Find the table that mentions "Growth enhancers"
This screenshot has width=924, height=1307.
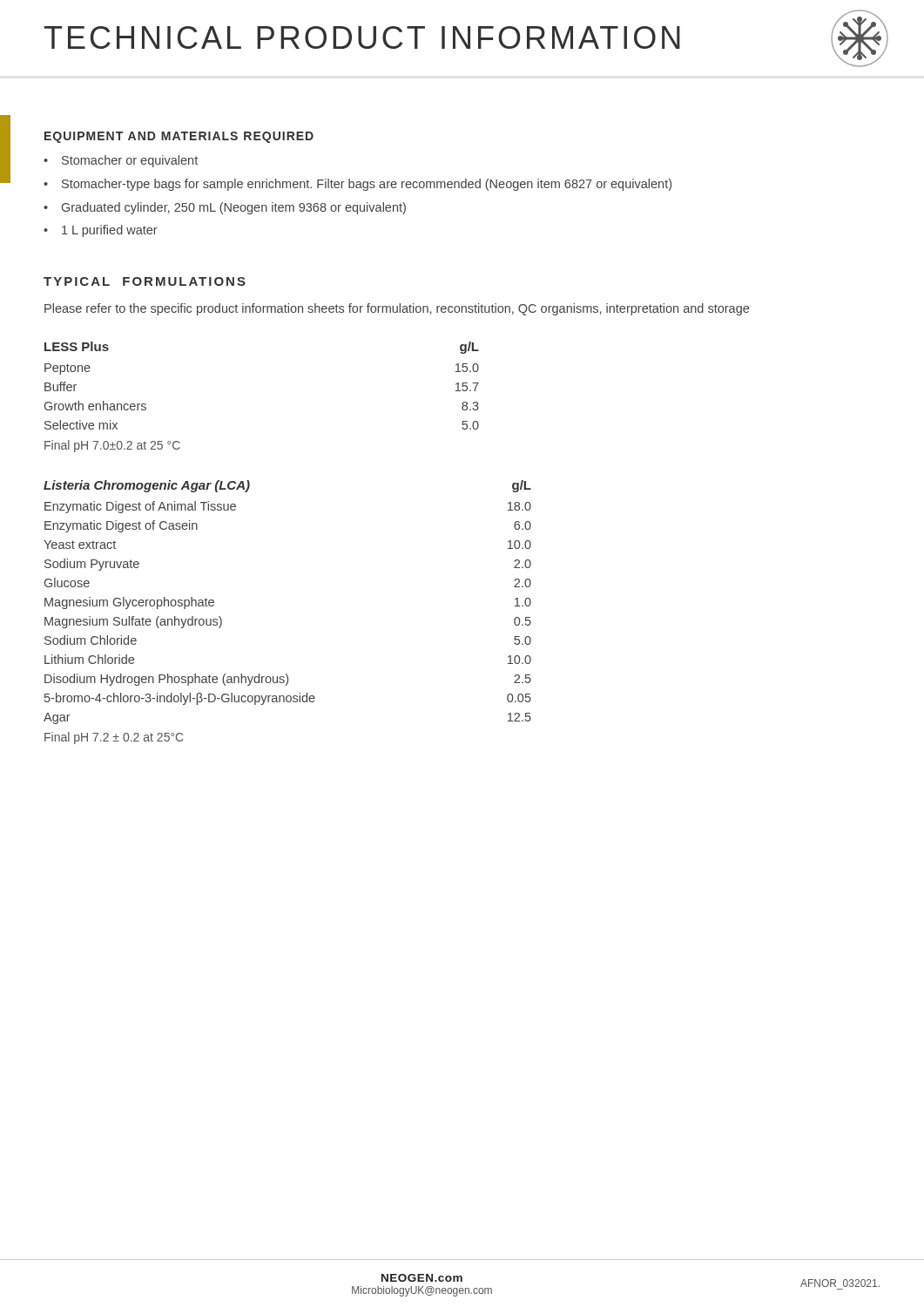(x=261, y=394)
